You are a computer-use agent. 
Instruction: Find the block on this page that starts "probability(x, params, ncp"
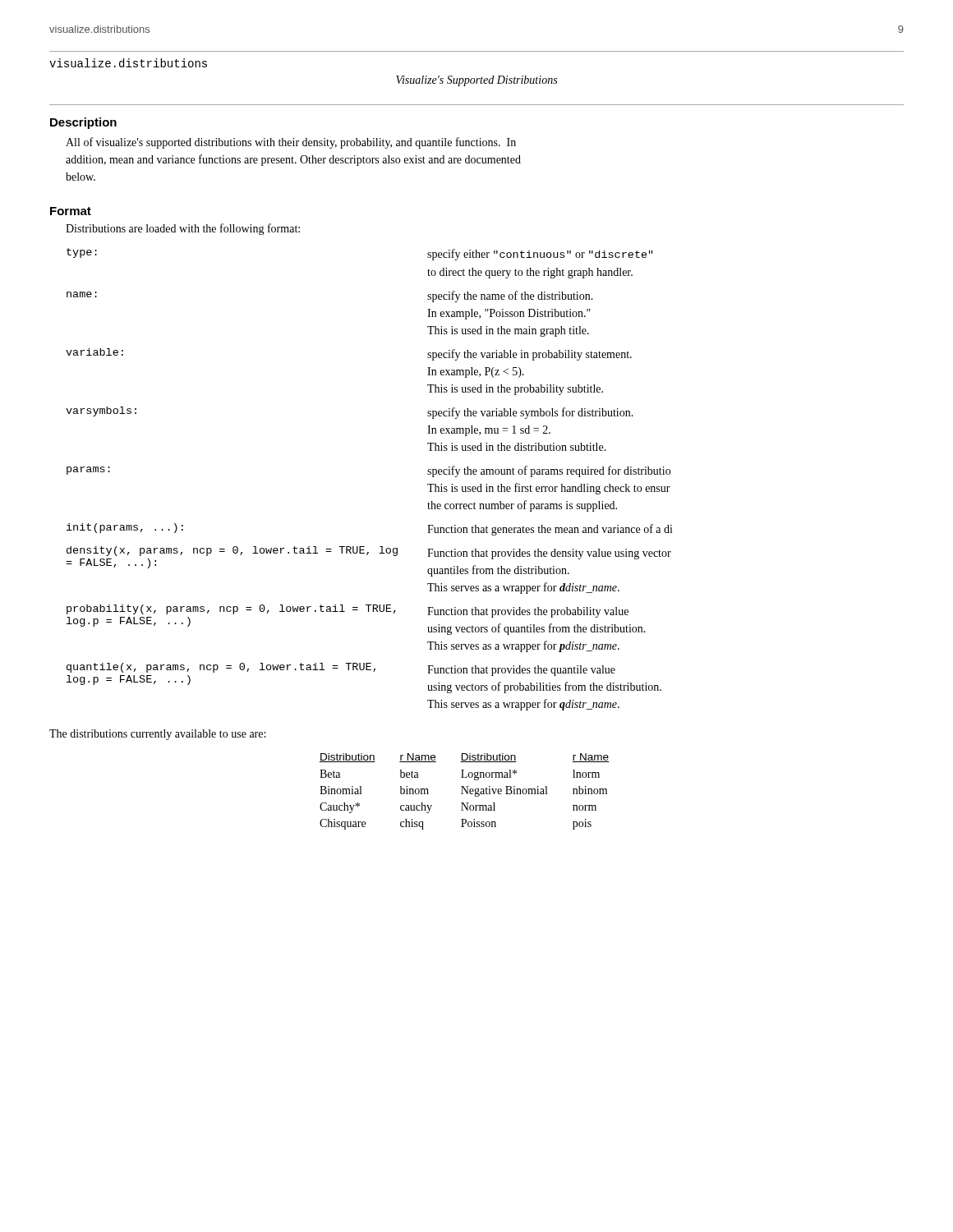pyautogui.click(x=485, y=629)
